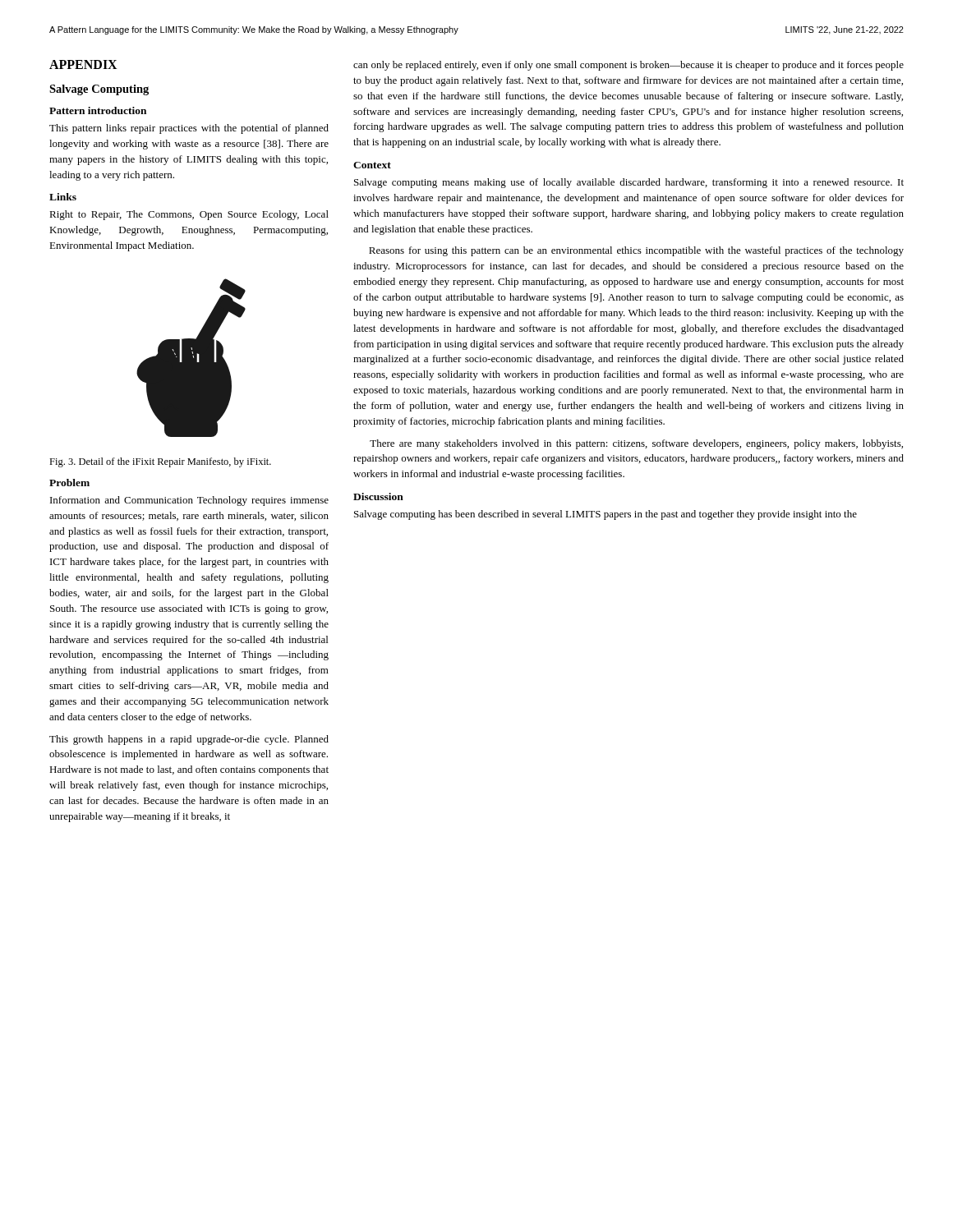Find the text block that says "This pattern links"
Screen dimensions: 1232x953
[189, 152]
